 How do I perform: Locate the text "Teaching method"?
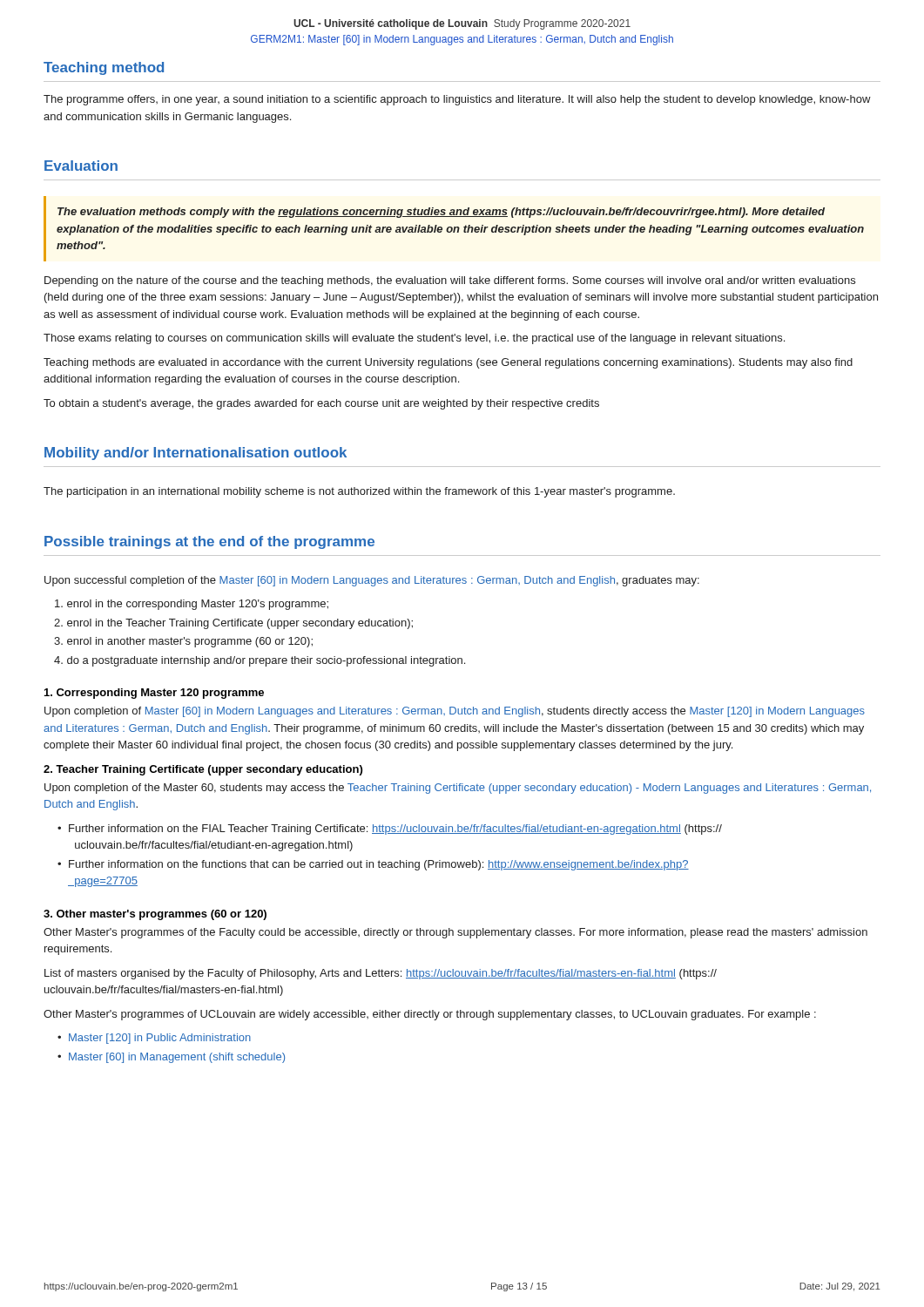coord(104,68)
